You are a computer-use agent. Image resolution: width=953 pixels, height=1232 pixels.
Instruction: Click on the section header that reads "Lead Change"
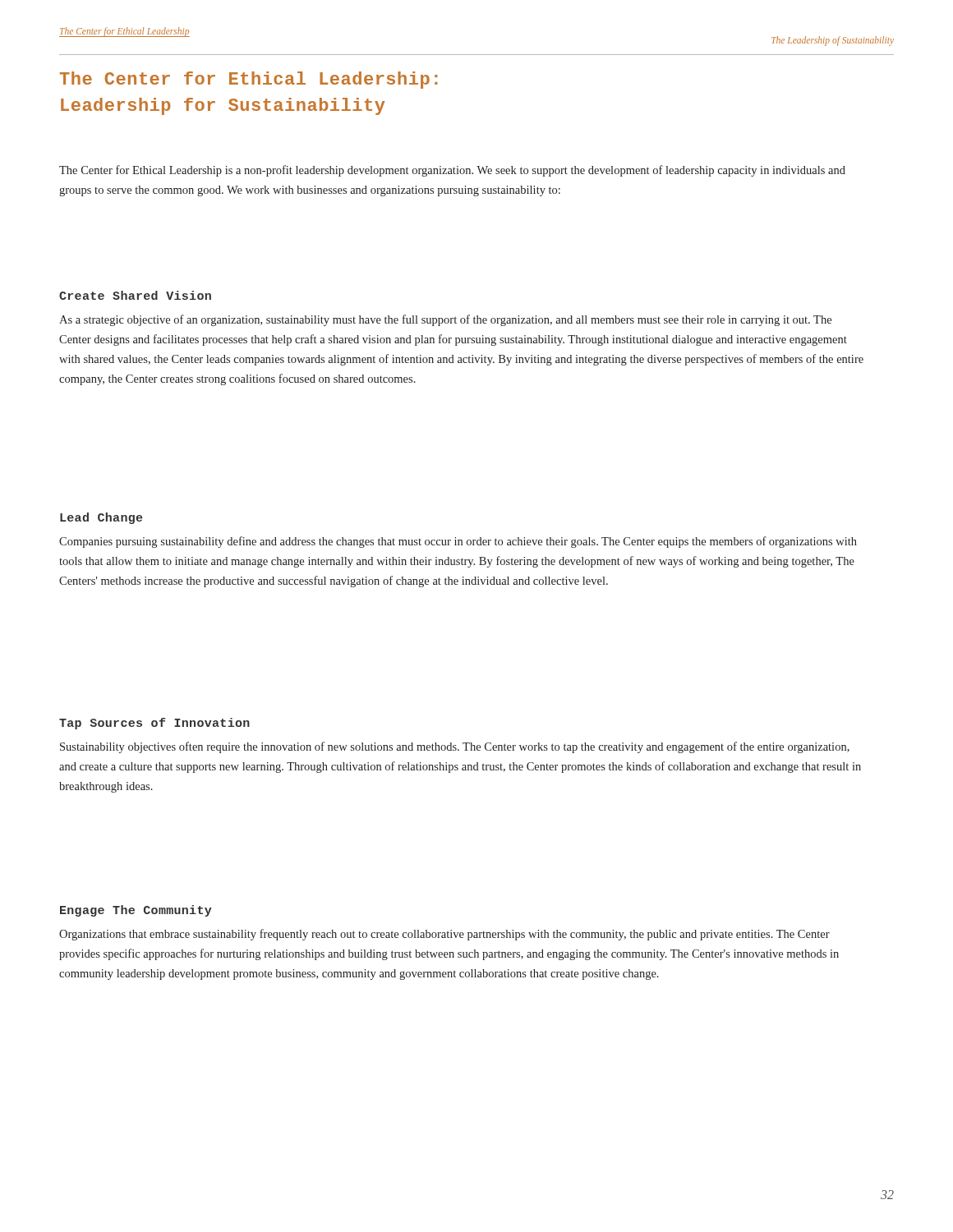pyautogui.click(x=101, y=518)
